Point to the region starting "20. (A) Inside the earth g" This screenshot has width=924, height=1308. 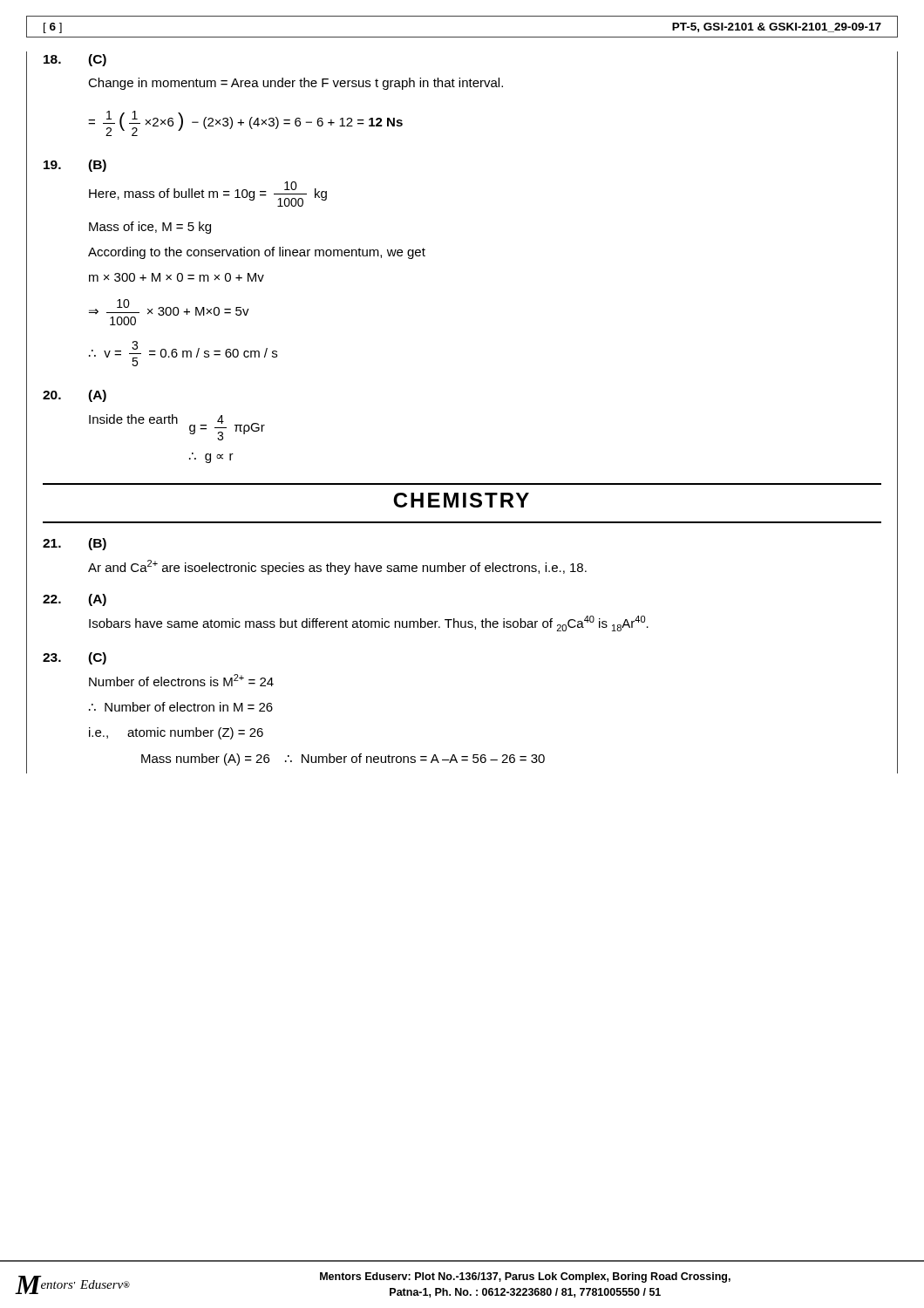pos(154,426)
